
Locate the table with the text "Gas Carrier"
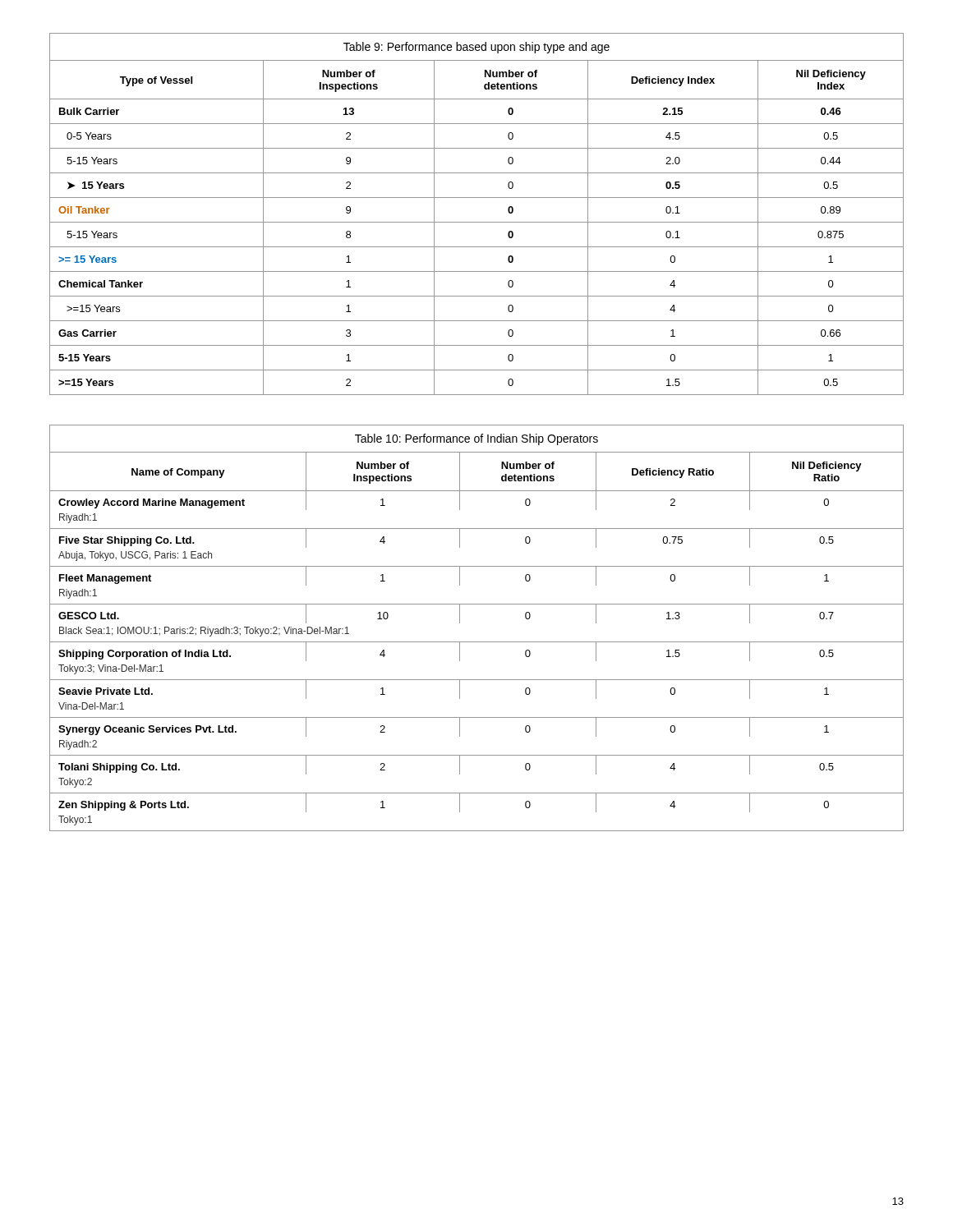476,214
